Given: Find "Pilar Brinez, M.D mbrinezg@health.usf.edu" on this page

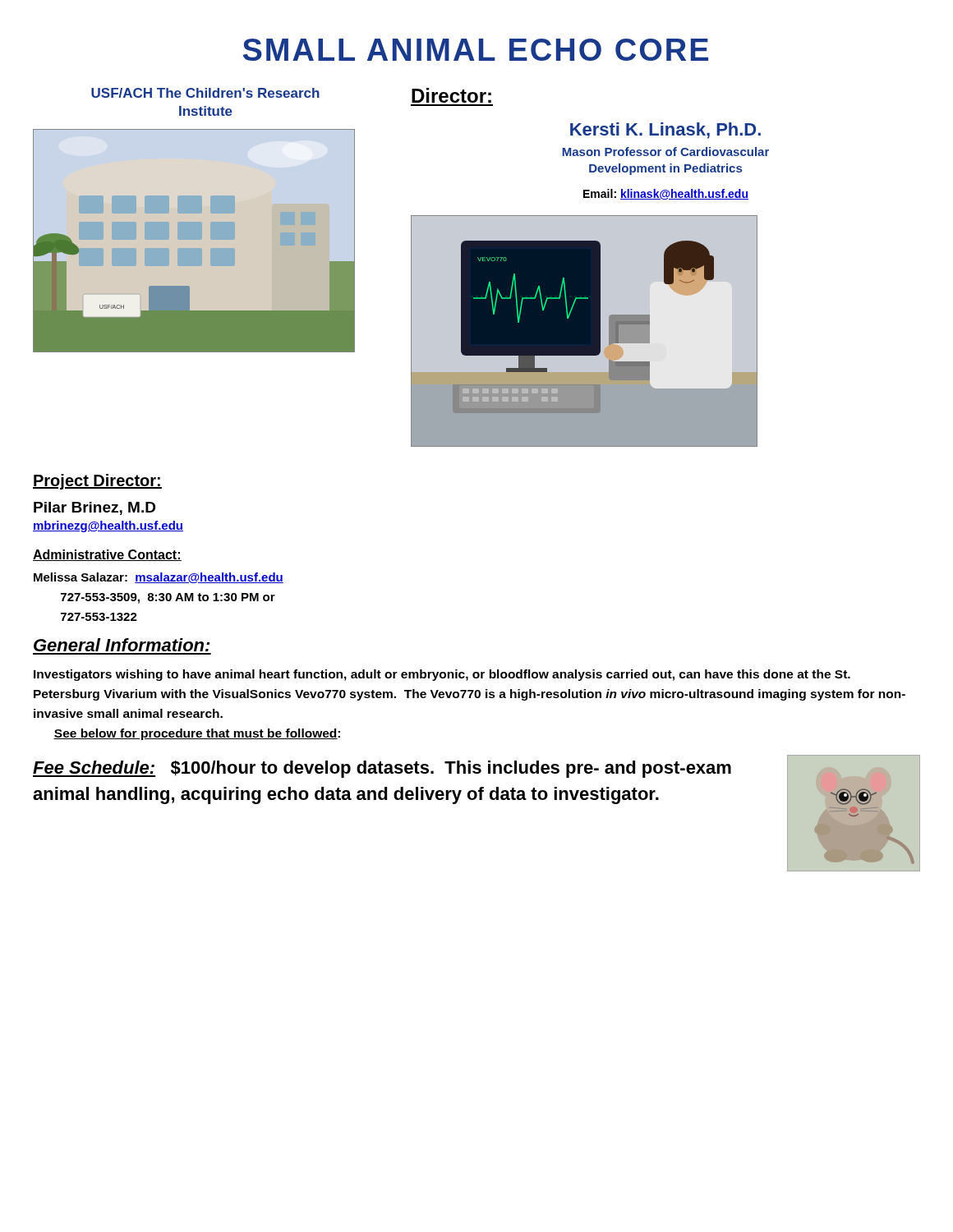Looking at the screenshot, I should click(x=94, y=508).
